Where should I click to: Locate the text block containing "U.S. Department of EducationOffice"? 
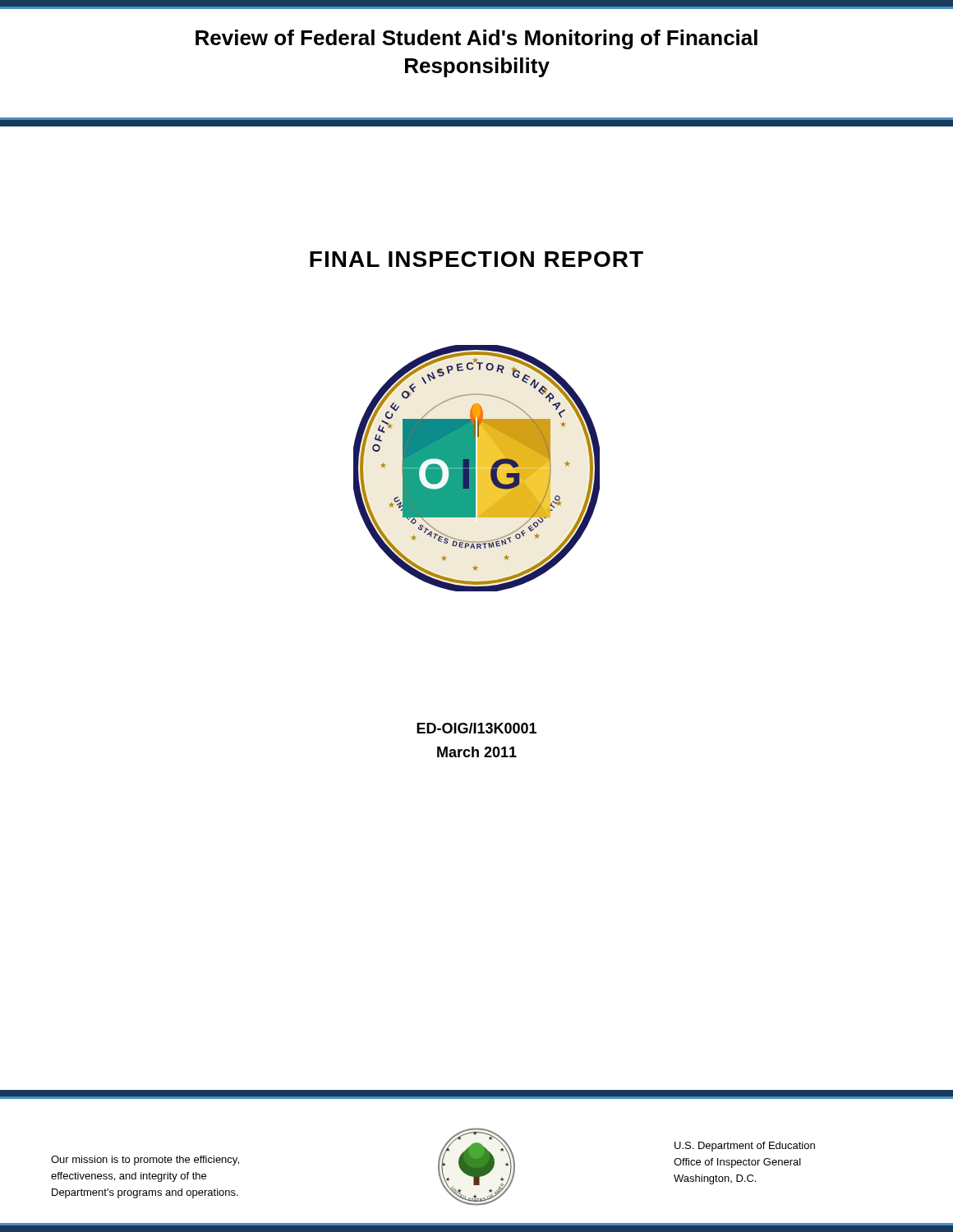(x=745, y=1162)
